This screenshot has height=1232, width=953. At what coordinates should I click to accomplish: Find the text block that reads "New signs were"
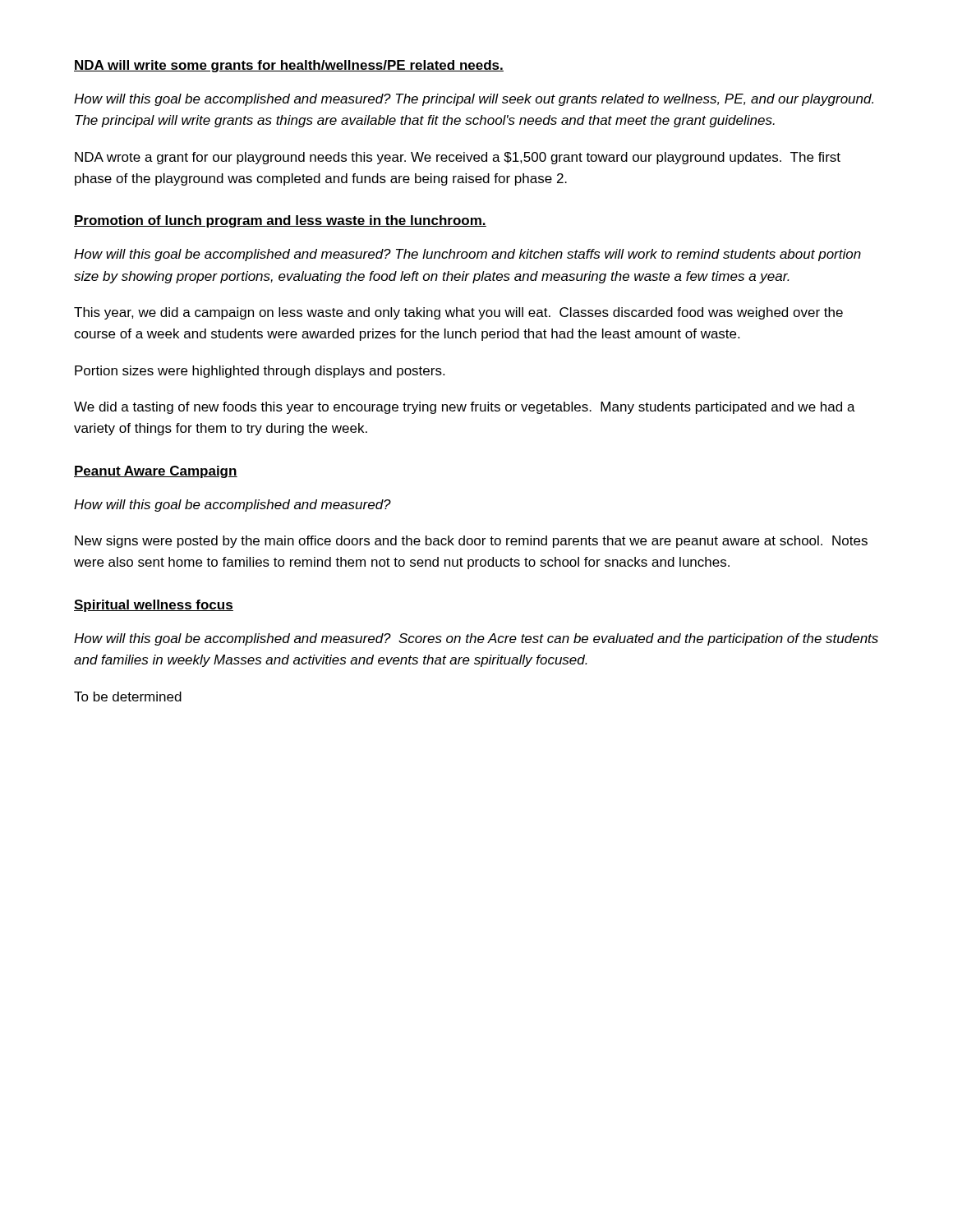click(x=471, y=552)
